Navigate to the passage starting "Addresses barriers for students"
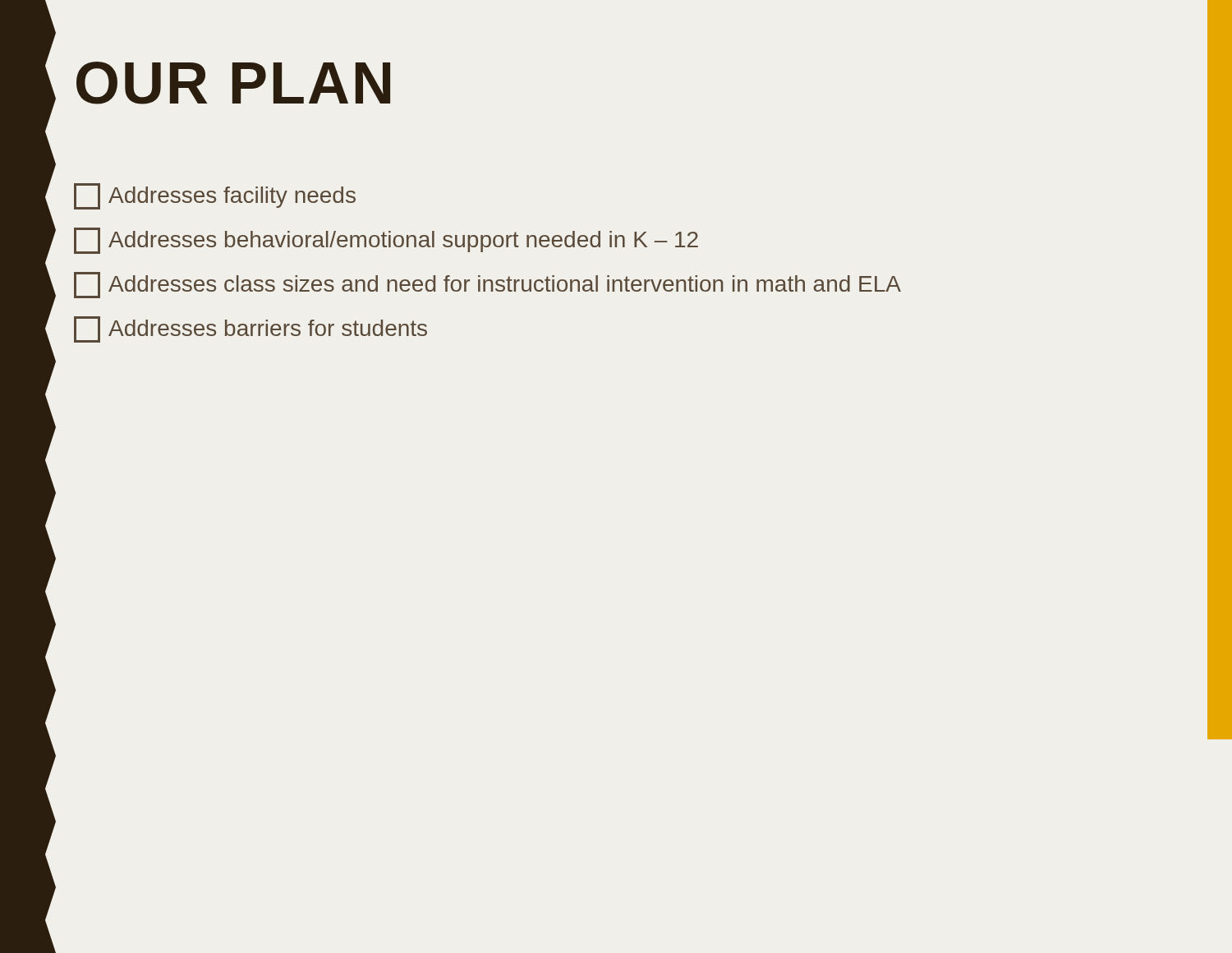The height and width of the screenshot is (953, 1232). click(251, 329)
